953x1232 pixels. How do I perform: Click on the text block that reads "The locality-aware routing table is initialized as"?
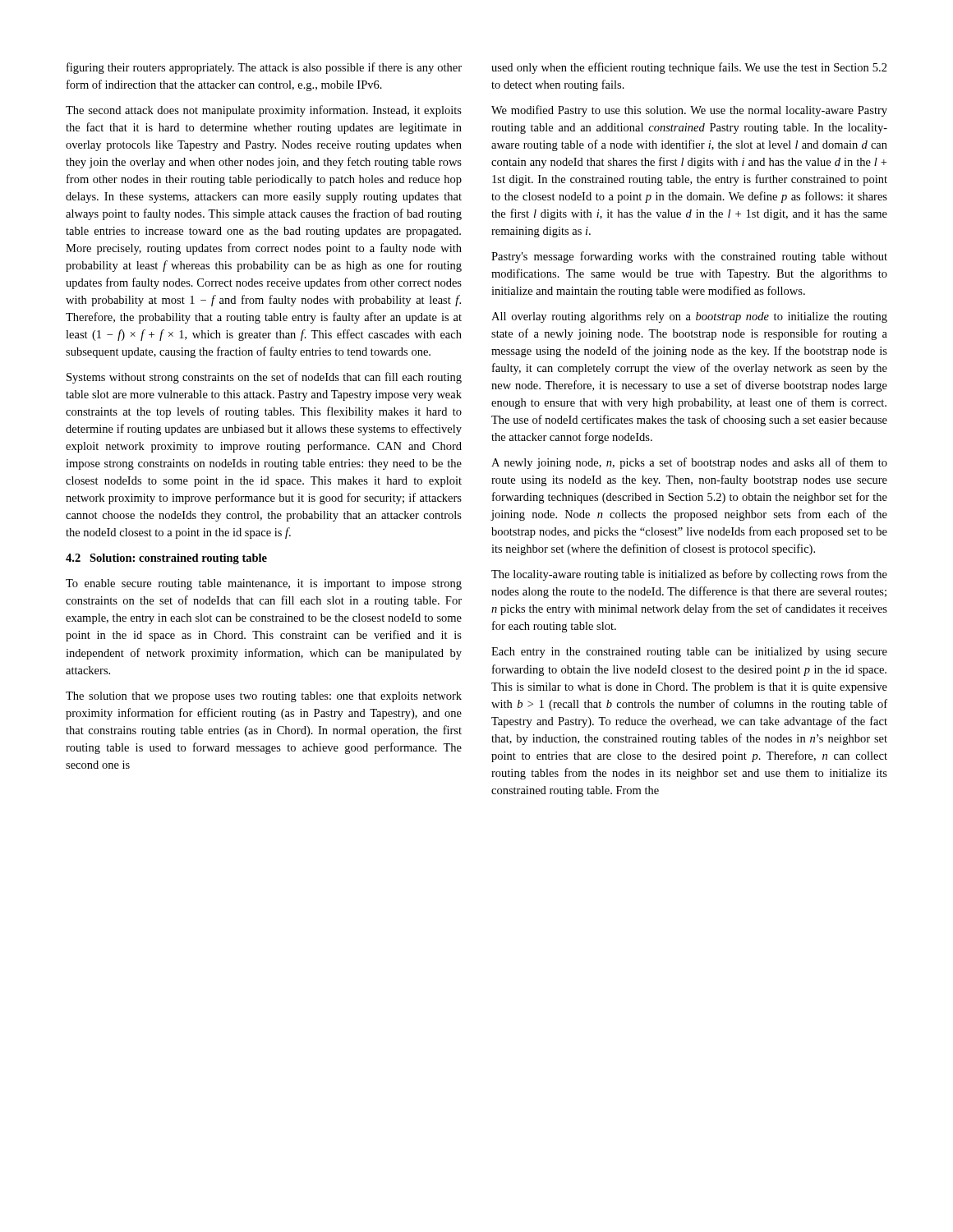689,601
